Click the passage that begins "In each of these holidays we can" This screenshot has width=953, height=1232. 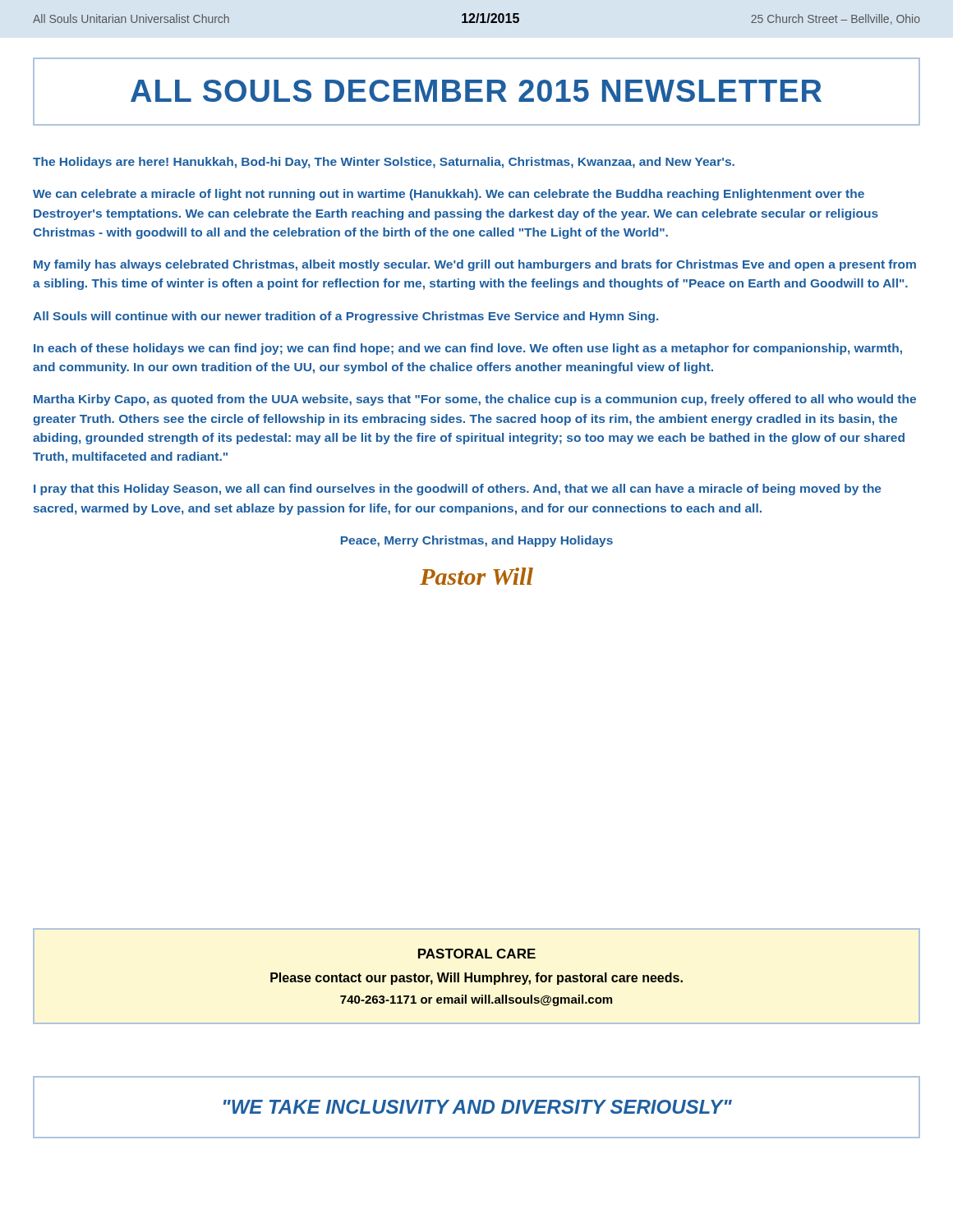pos(476,357)
